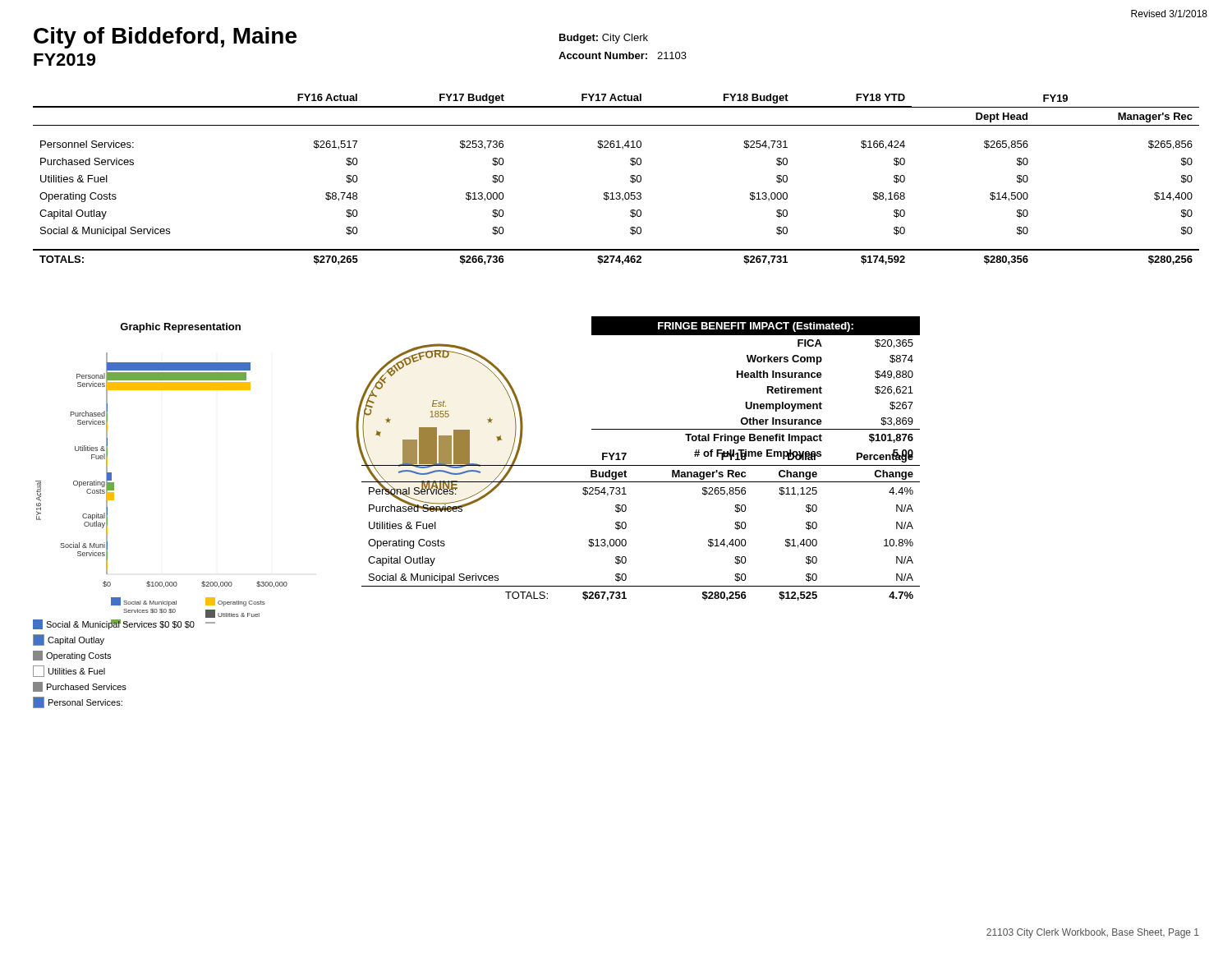The height and width of the screenshot is (953, 1232).
Task: Select the illustration
Action: pos(439,427)
